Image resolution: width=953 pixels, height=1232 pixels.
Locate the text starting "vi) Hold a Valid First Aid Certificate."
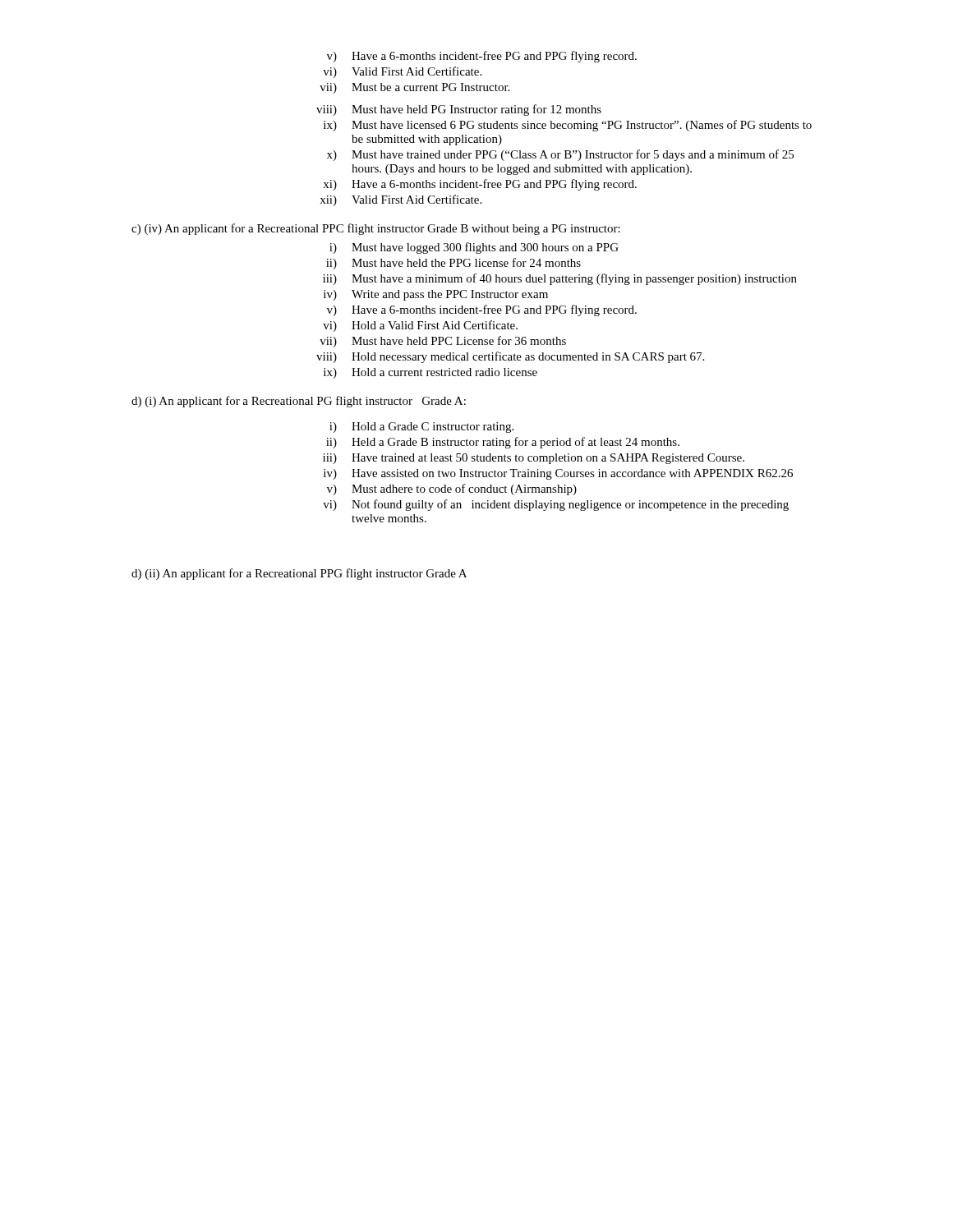(399, 326)
